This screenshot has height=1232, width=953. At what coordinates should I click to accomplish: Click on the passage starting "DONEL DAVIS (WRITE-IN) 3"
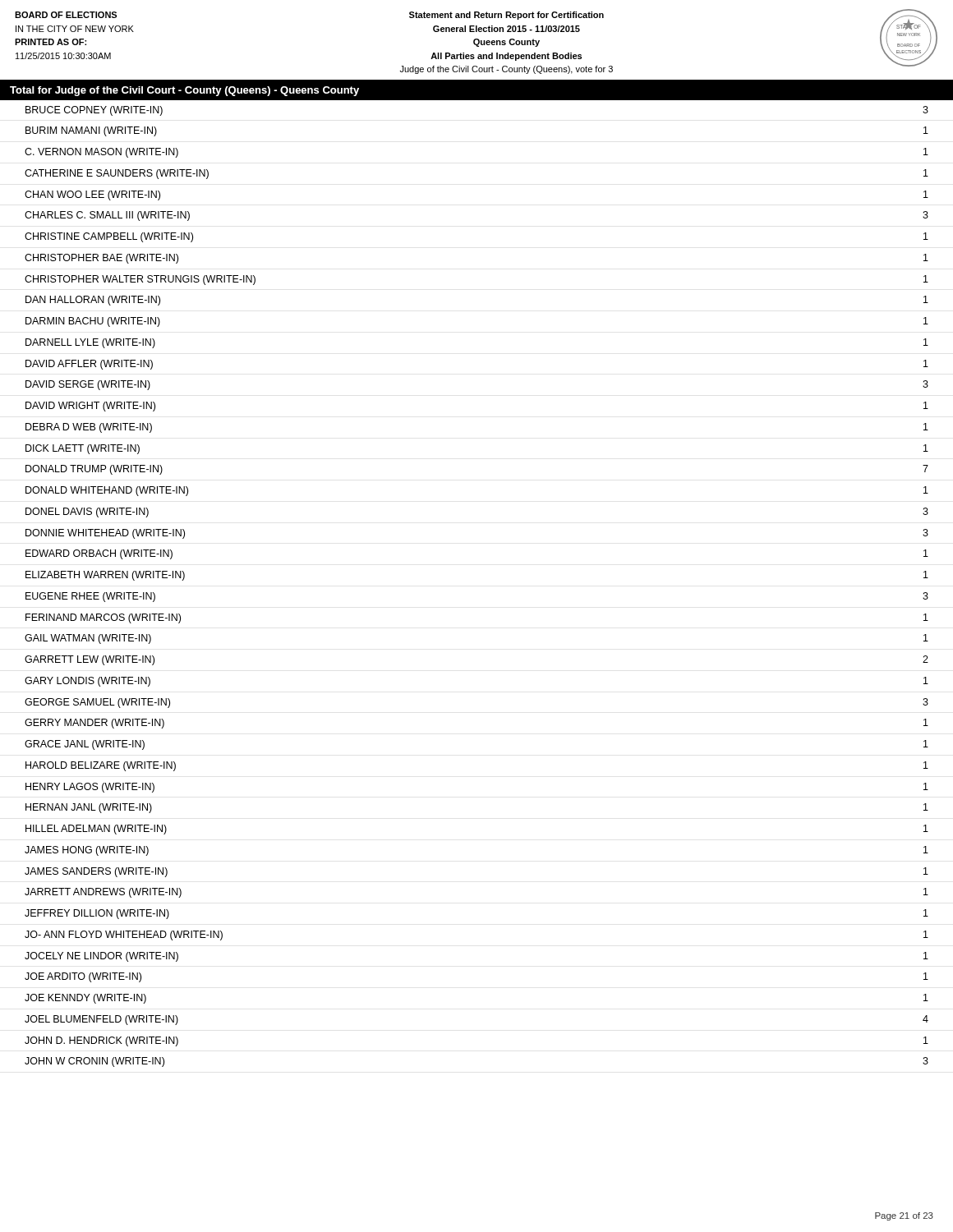89,511
